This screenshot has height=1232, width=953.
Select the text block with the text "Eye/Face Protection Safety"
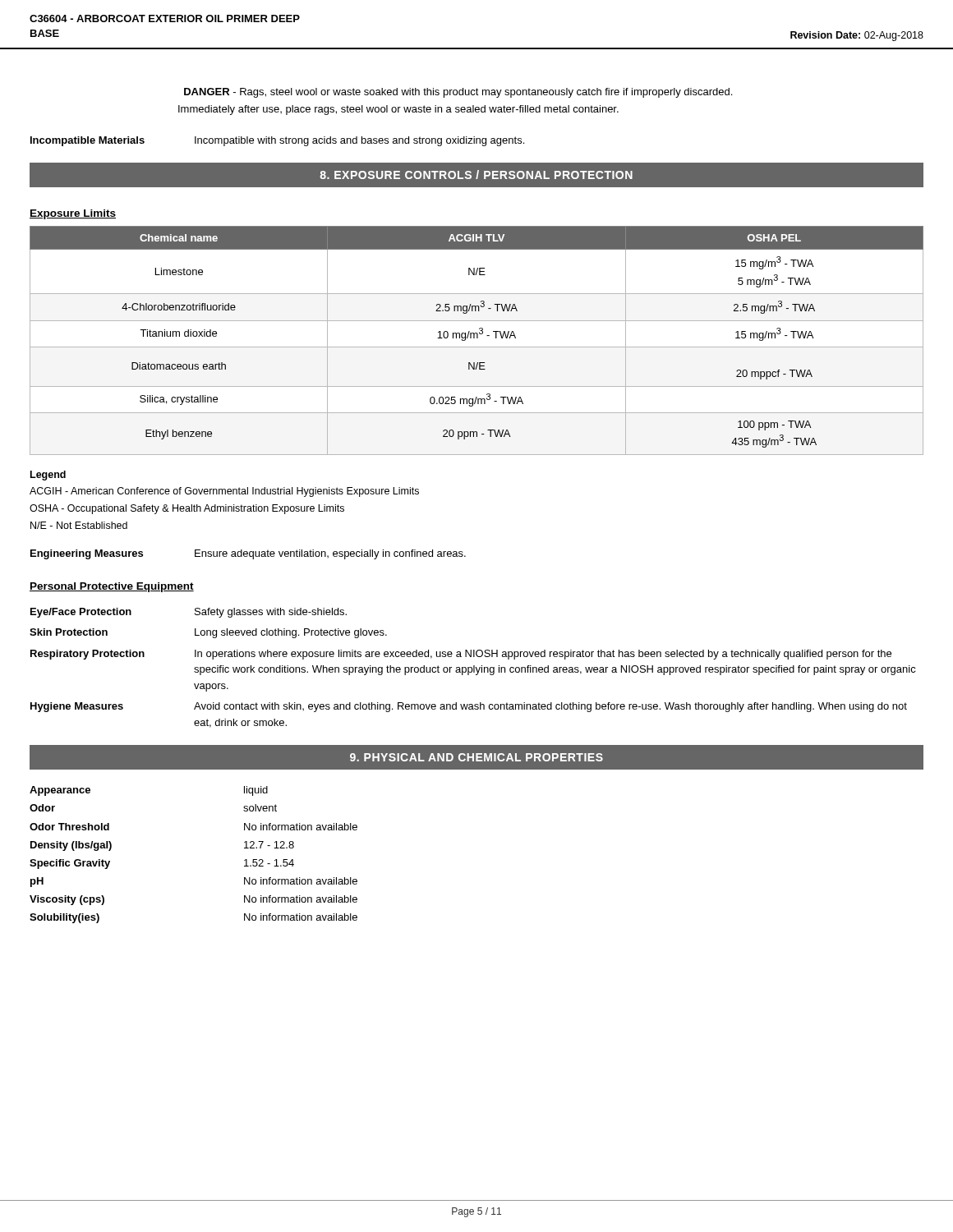point(476,649)
